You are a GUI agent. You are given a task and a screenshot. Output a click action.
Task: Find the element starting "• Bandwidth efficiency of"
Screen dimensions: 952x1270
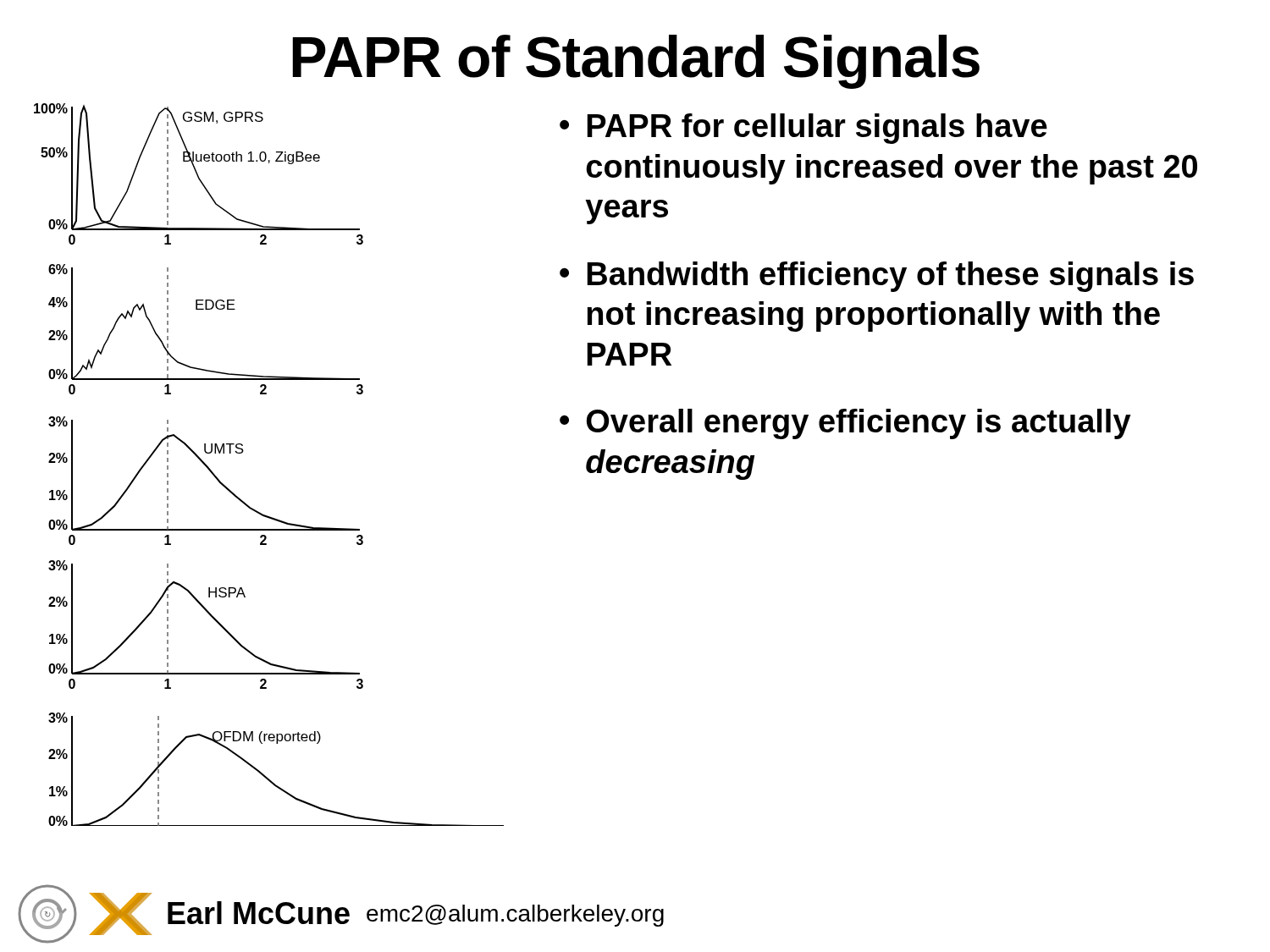click(897, 315)
